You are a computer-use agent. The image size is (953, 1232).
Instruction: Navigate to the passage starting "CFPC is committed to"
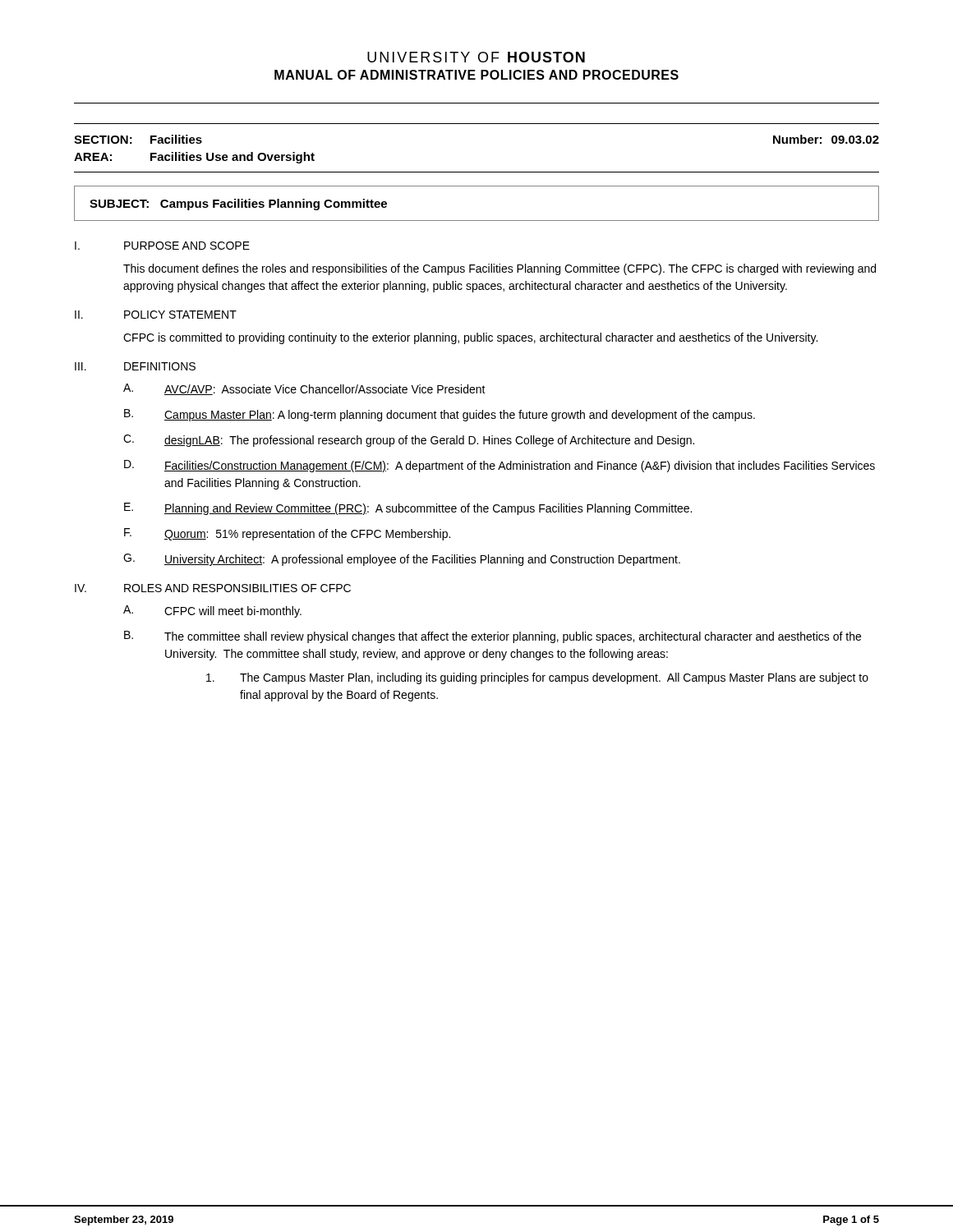[471, 338]
